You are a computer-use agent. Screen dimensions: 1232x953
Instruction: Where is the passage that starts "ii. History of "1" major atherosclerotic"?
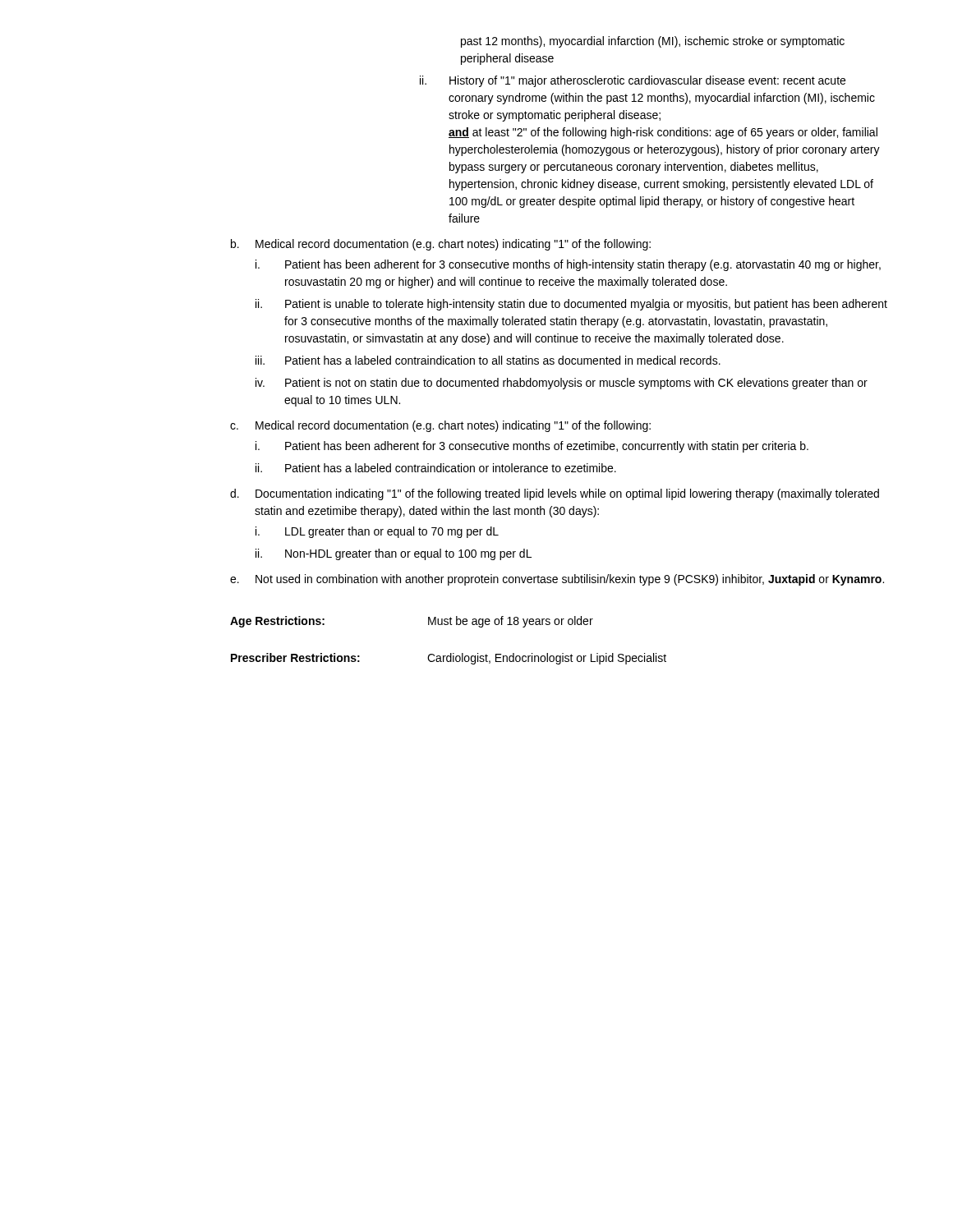pyautogui.click(x=653, y=150)
